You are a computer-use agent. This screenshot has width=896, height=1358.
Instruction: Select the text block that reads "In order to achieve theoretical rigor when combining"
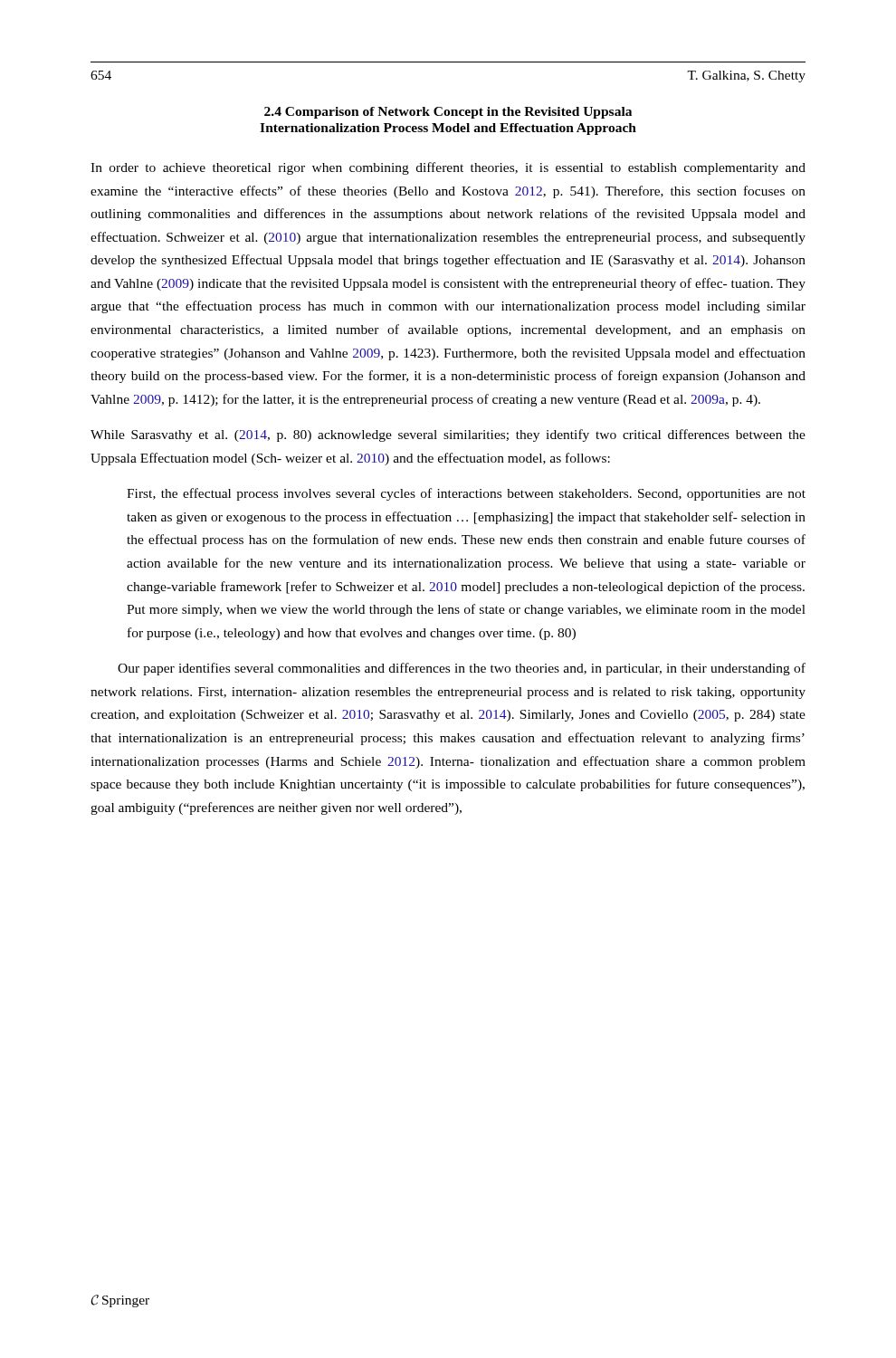tap(448, 312)
